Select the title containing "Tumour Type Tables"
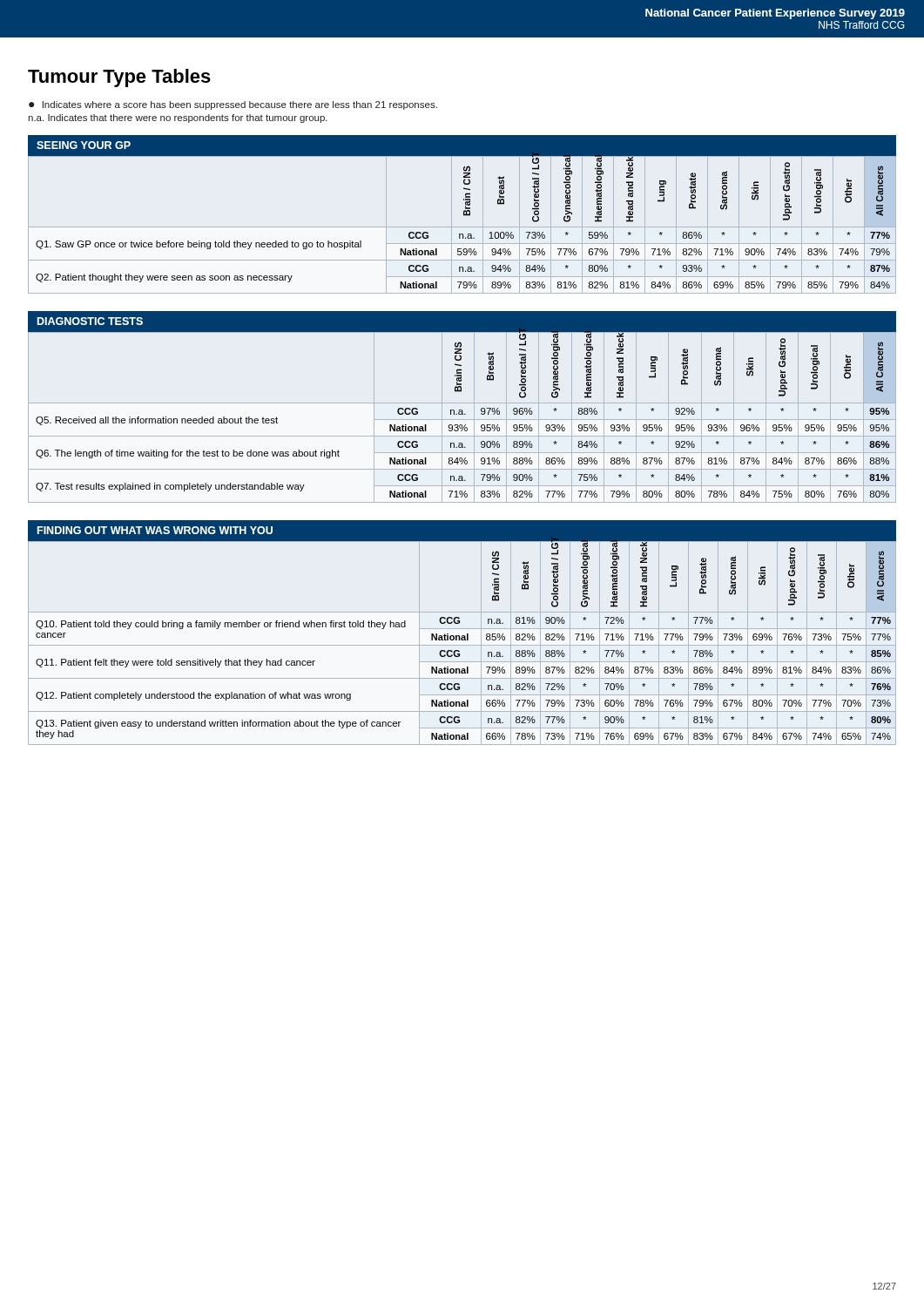Image resolution: width=924 pixels, height=1307 pixels. (119, 76)
